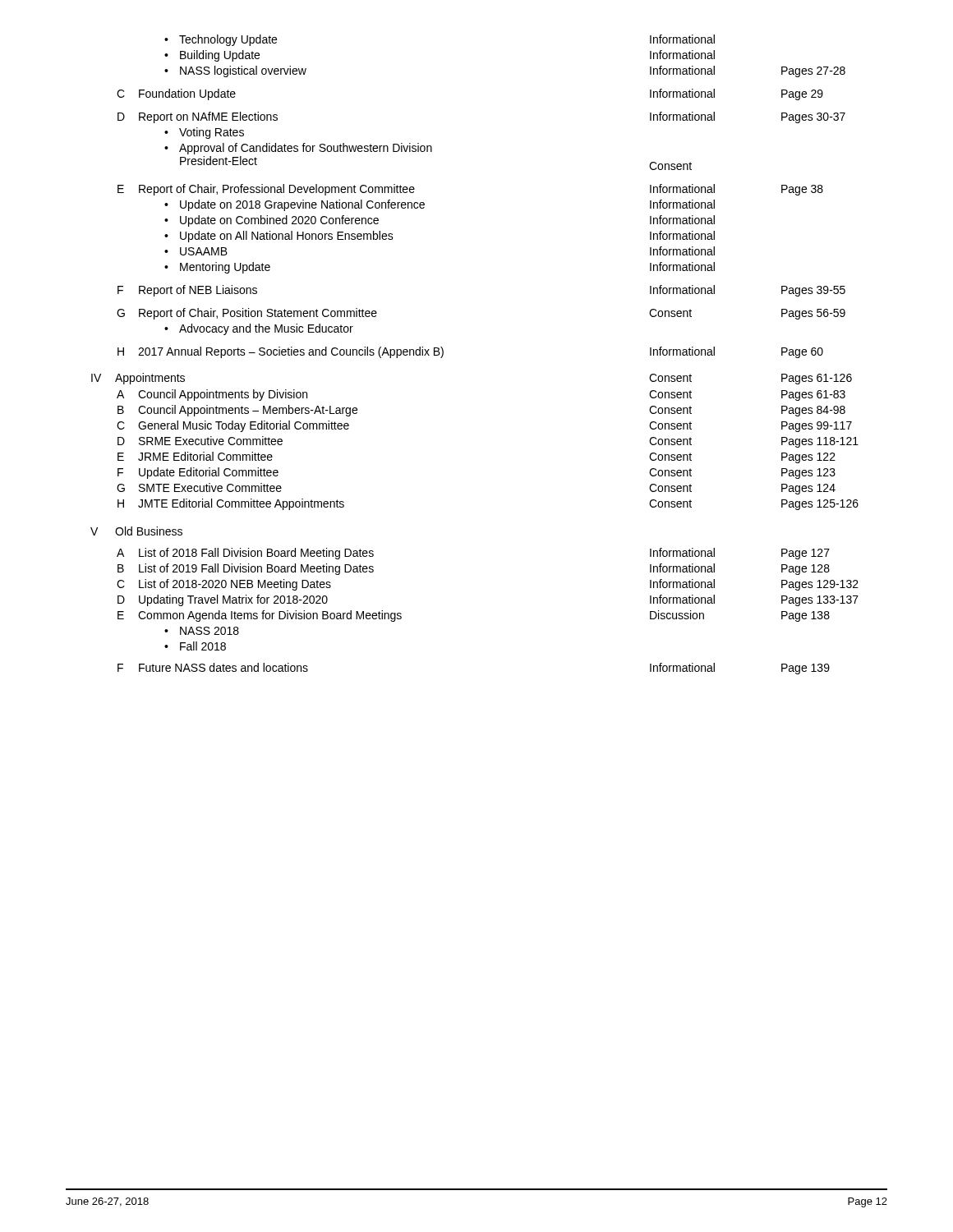Image resolution: width=953 pixels, height=1232 pixels.
Task: Find the text starting "B Council Appointments –"
Action: click(x=241, y=410)
